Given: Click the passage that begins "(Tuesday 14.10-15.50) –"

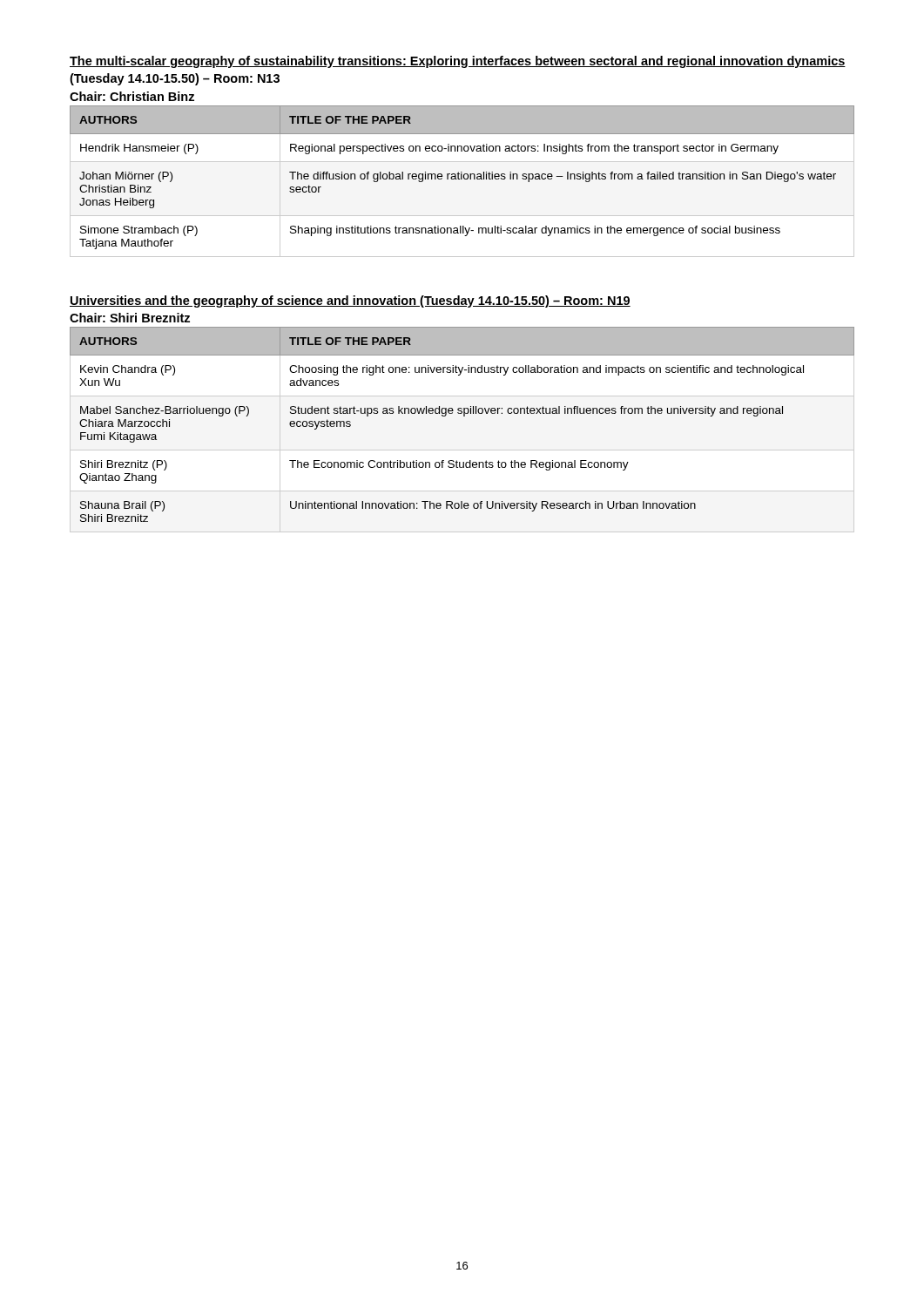Looking at the screenshot, I should [175, 79].
